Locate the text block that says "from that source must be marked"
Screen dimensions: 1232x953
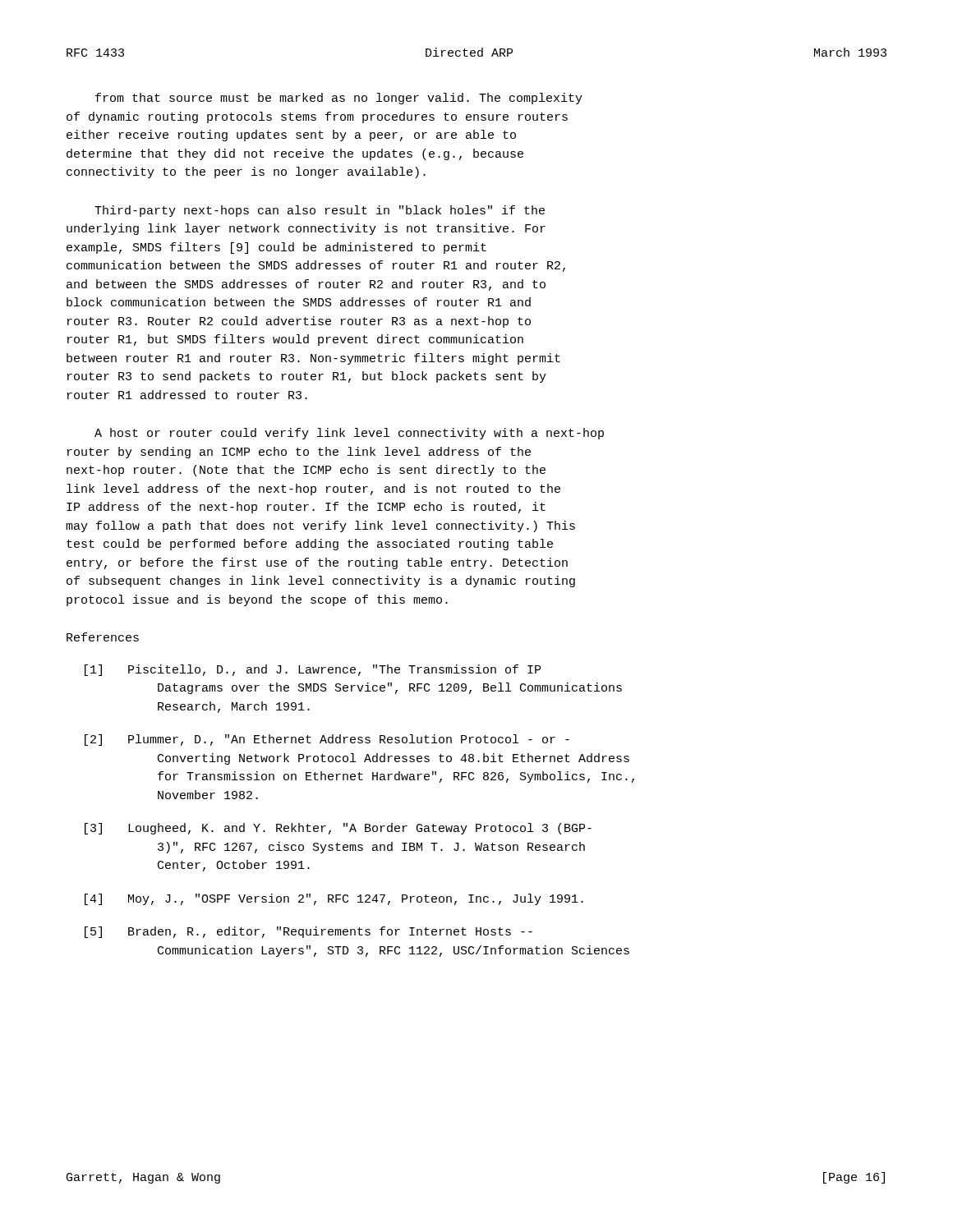pos(324,136)
